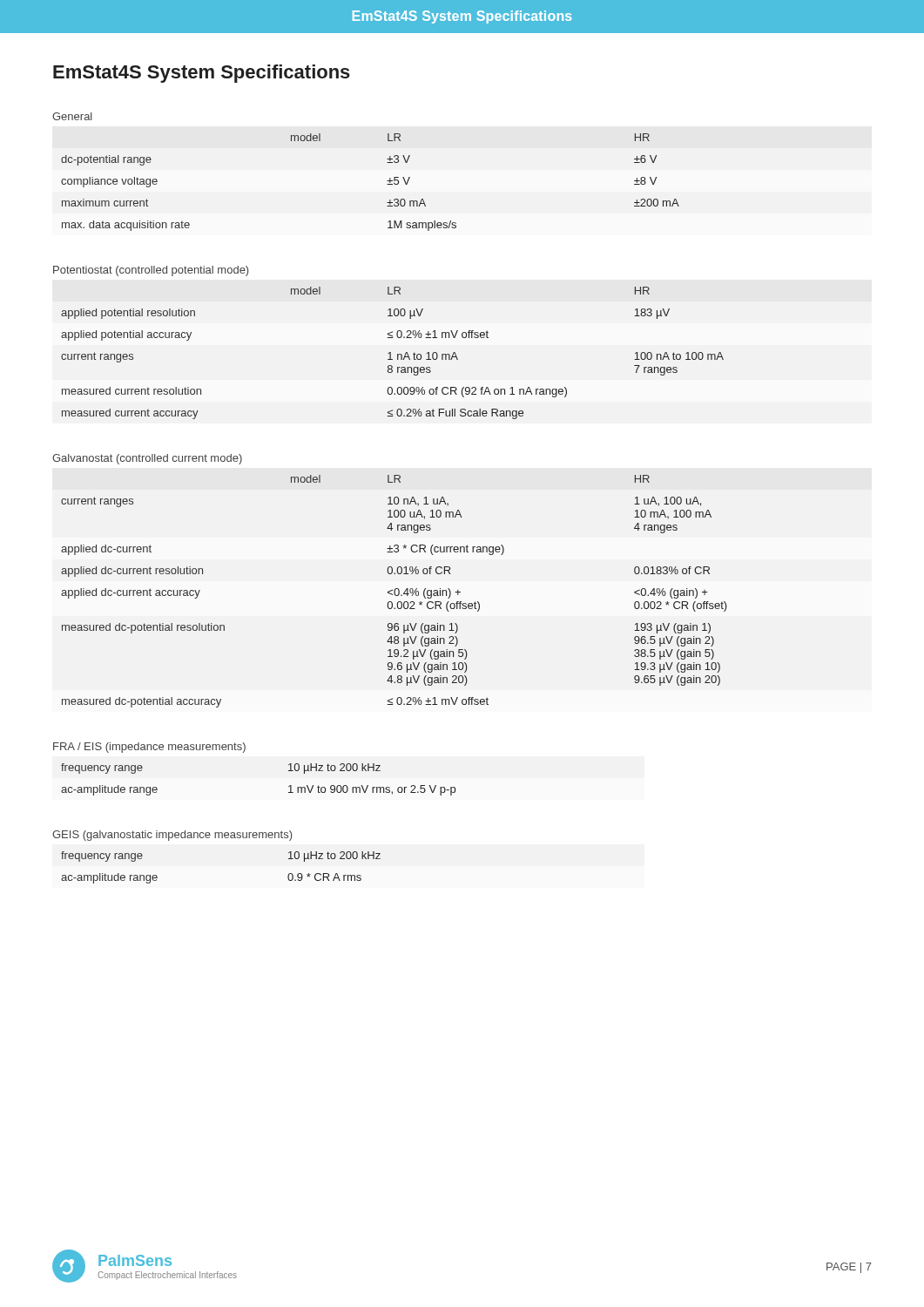Locate the table with the text "1 mV to 900 mV"

[x=462, y=778]
